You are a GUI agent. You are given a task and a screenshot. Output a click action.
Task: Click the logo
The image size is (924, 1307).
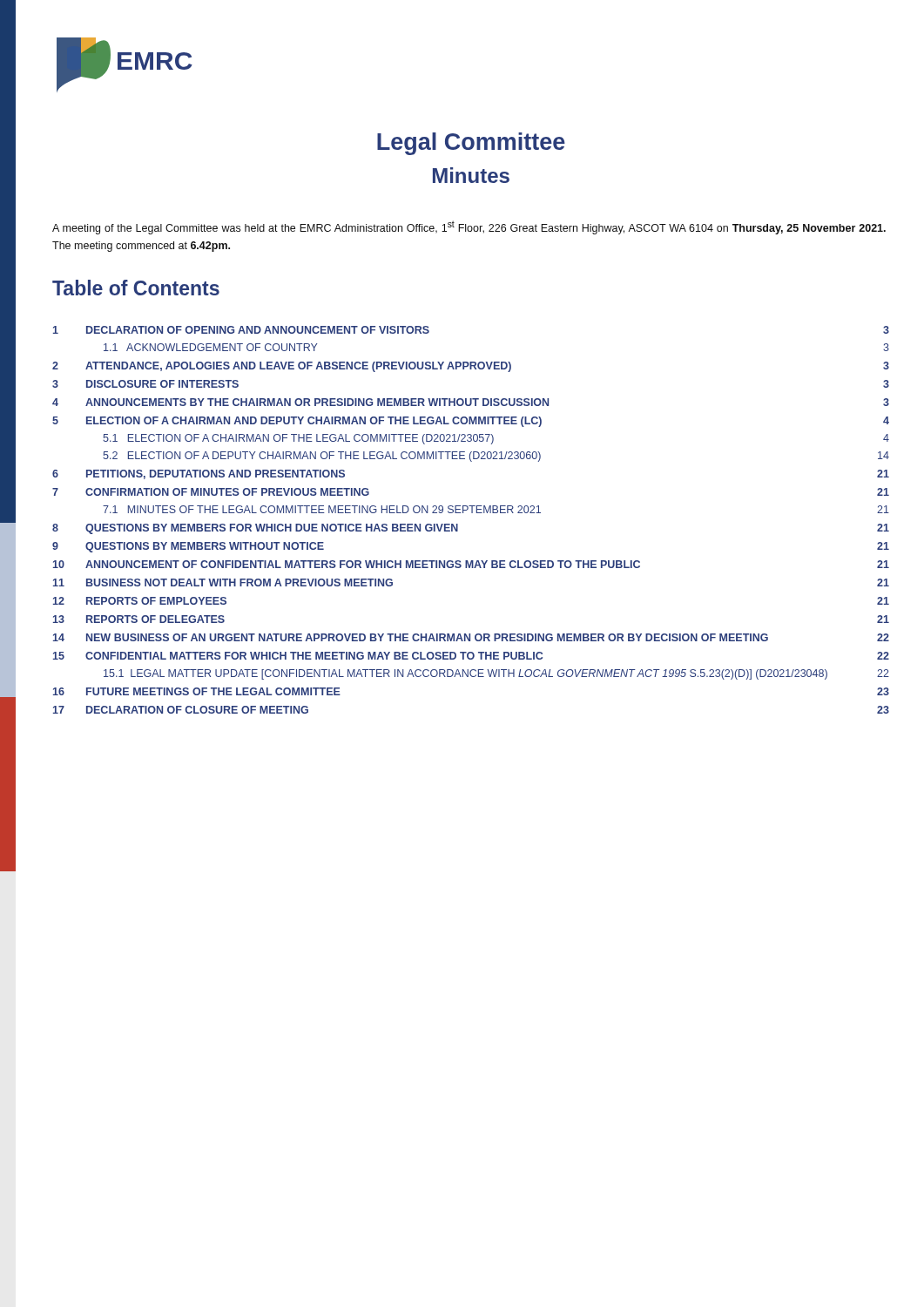tap(122, 66)
